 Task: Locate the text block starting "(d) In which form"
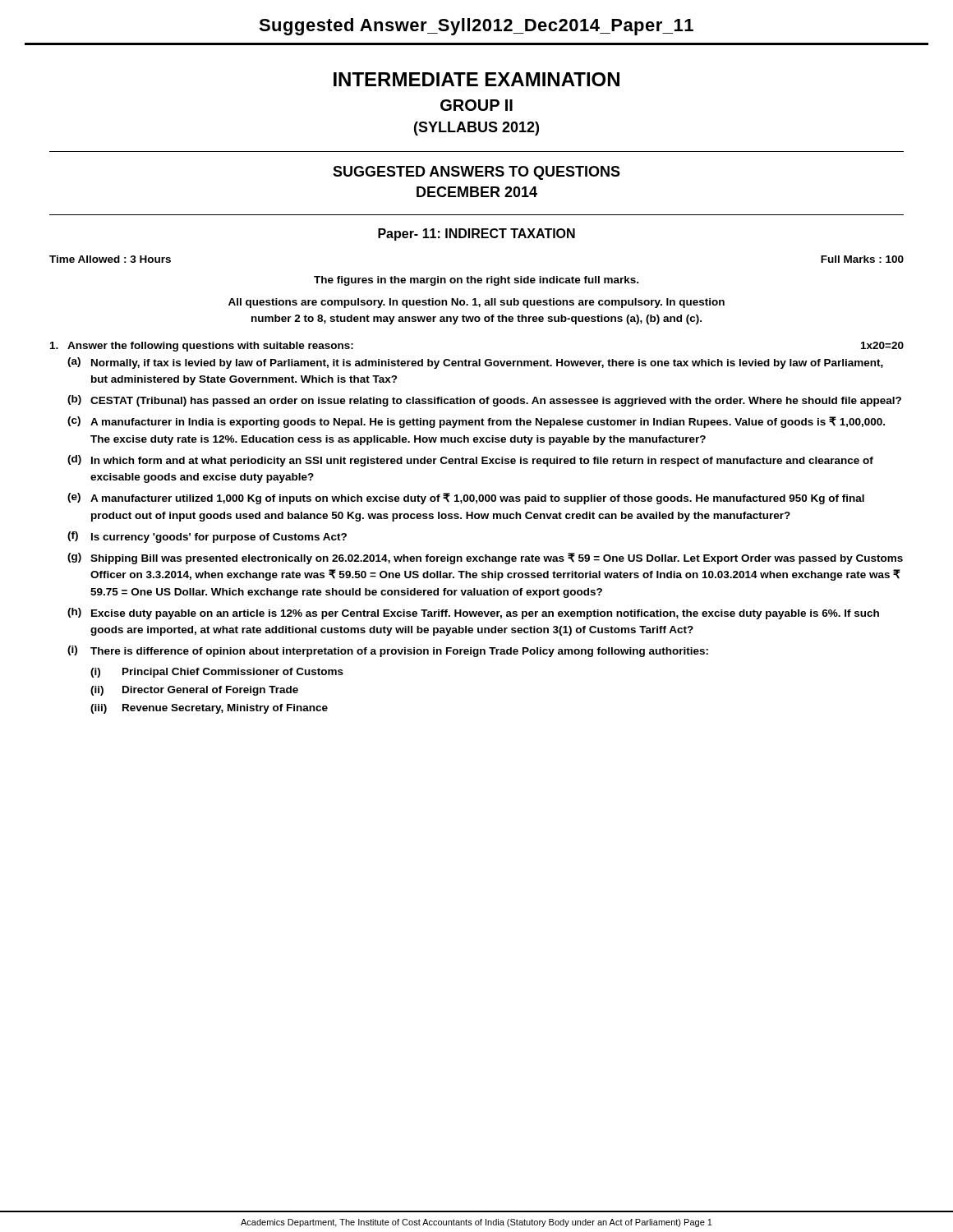click(x=486, y=469)
